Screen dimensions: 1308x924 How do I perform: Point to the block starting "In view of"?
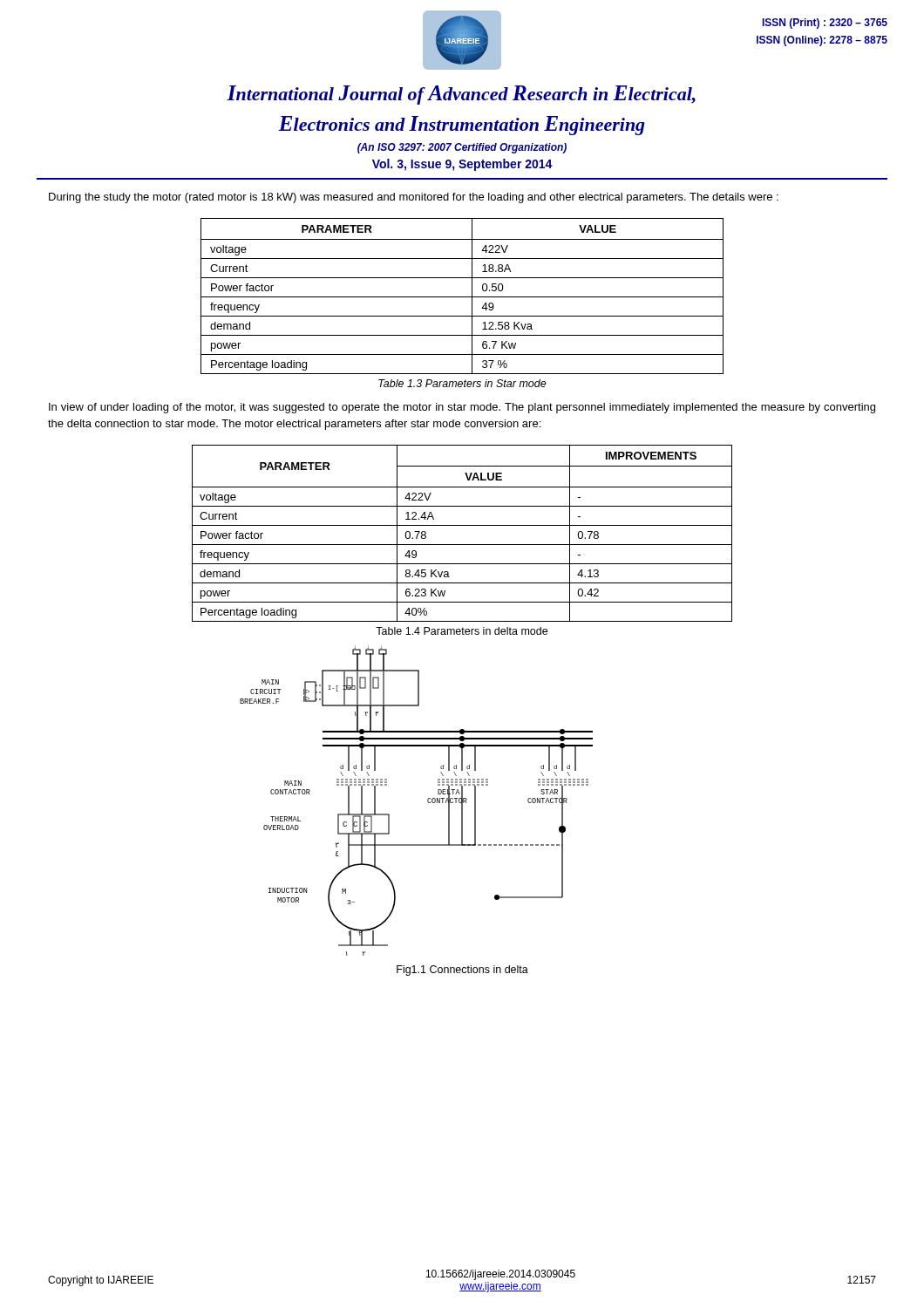click(462, 415)
